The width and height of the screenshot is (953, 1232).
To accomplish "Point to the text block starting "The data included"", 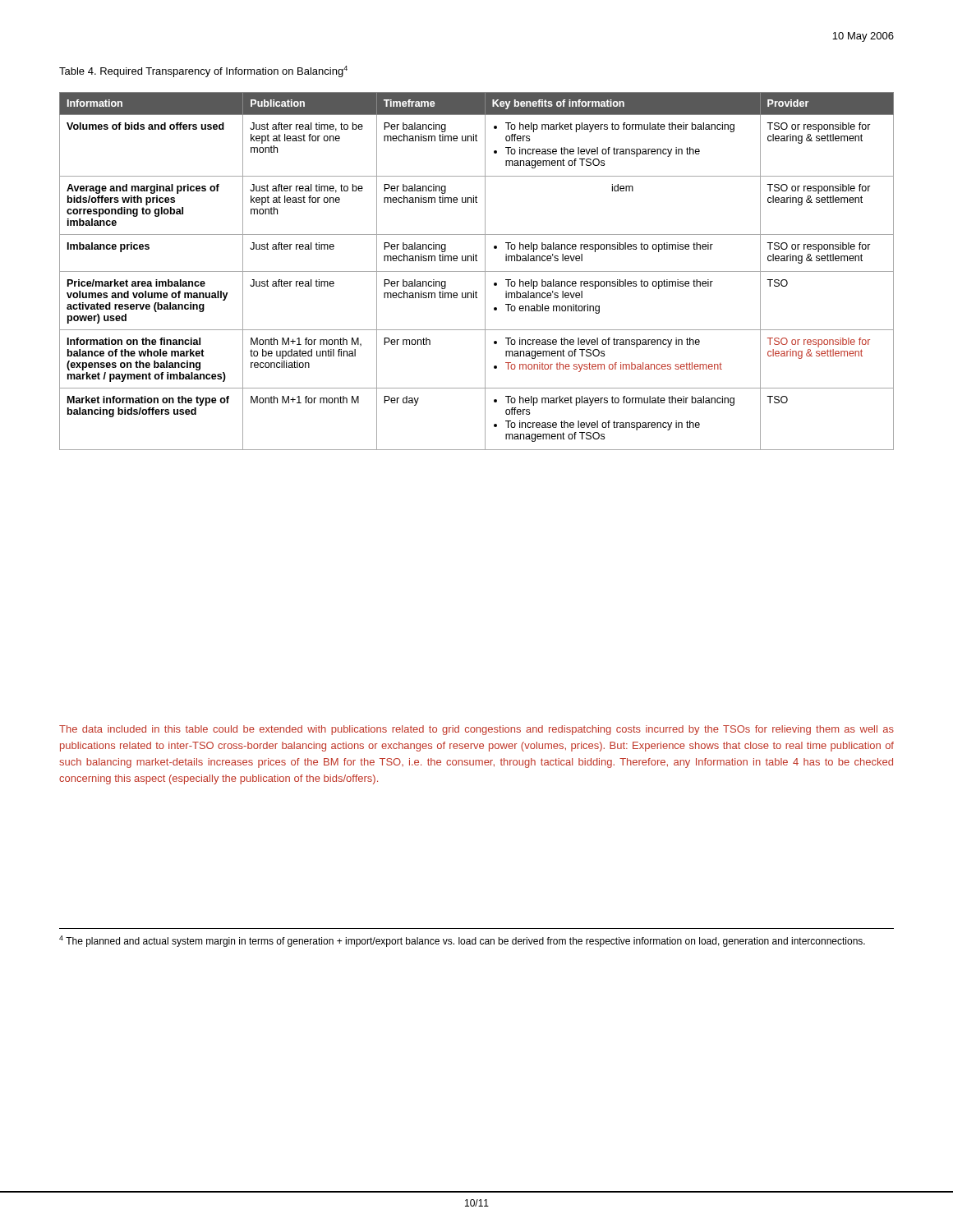I will click(476, 754).
